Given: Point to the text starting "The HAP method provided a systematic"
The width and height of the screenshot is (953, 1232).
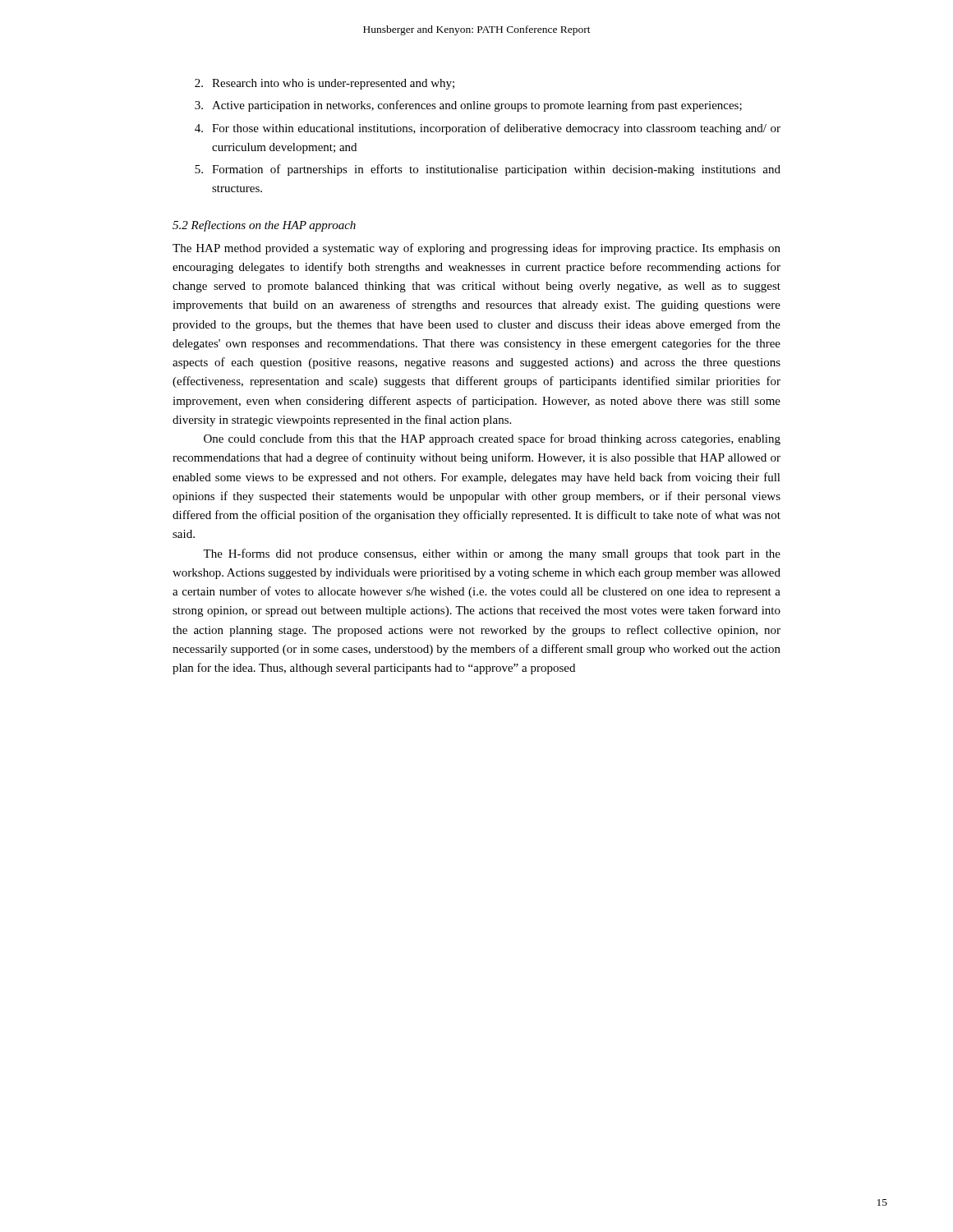Looking at the screenshot, I should click(476, 334).
